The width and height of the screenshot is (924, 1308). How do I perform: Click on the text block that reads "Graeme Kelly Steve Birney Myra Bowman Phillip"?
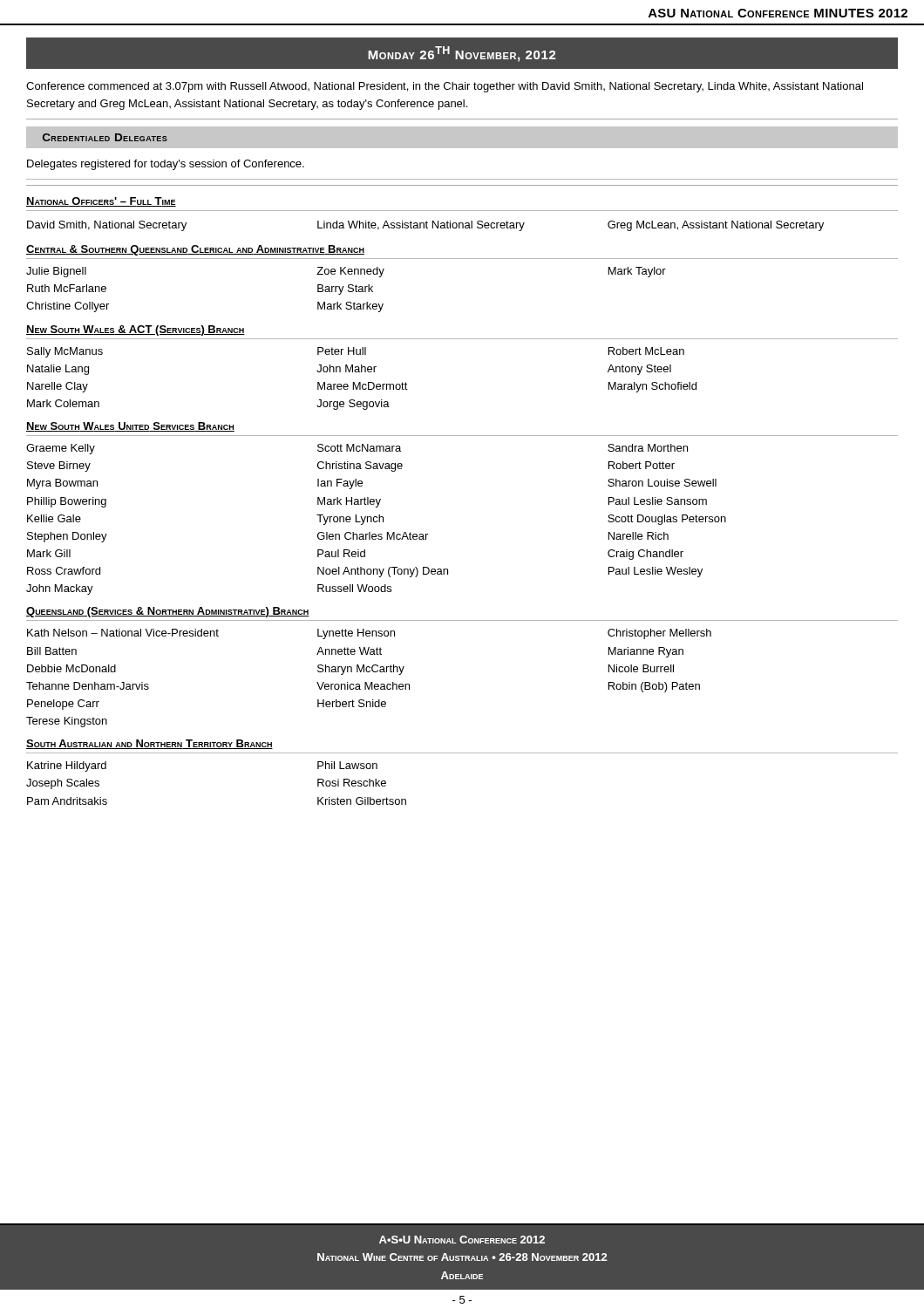(357, 449)
